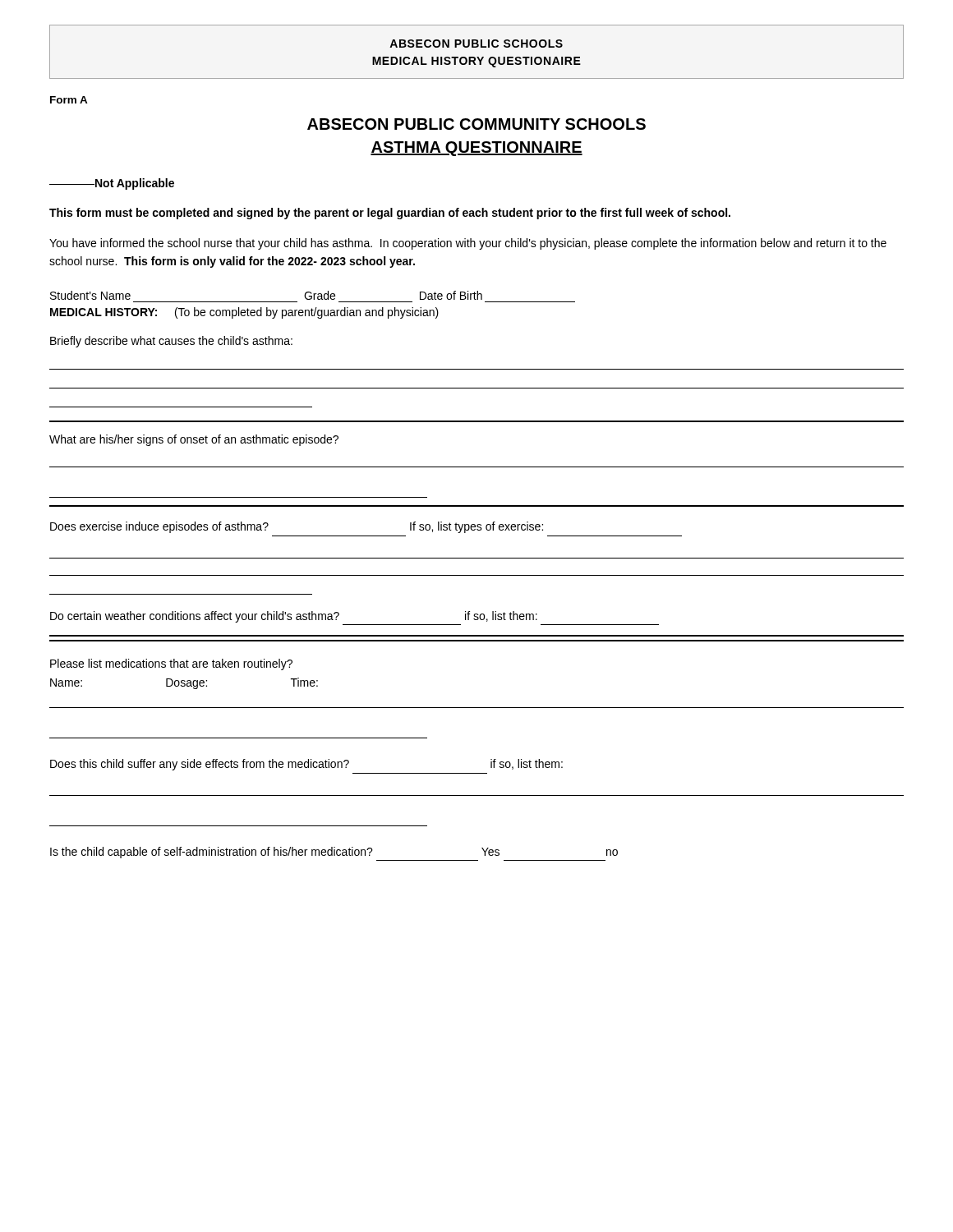This screenshot has width=953, height=1232.
Task: Where is the passage that starts "What are his/her signs of onset"?
Action: [476, 465]
